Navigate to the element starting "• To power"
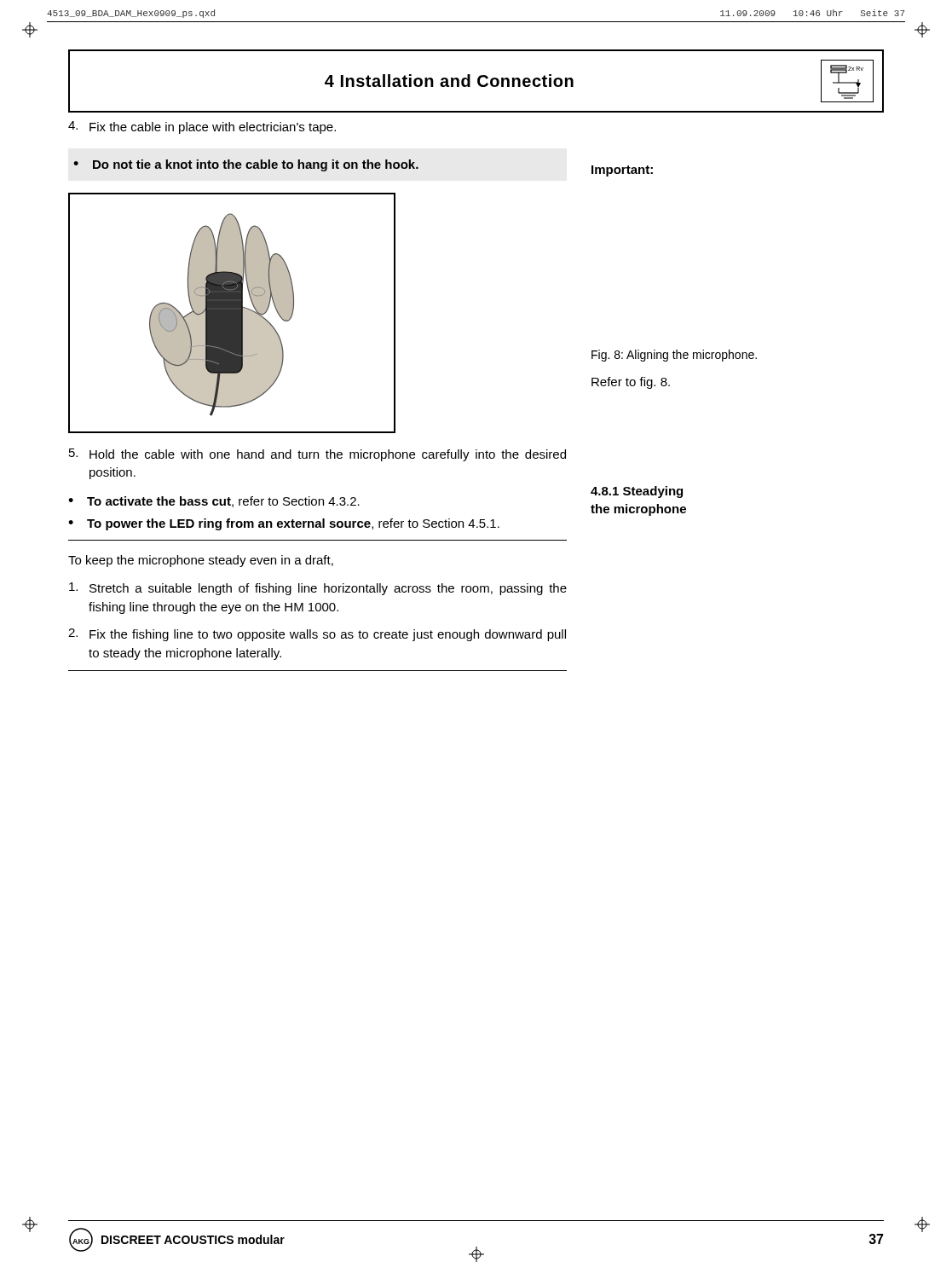 click(284, 523)
